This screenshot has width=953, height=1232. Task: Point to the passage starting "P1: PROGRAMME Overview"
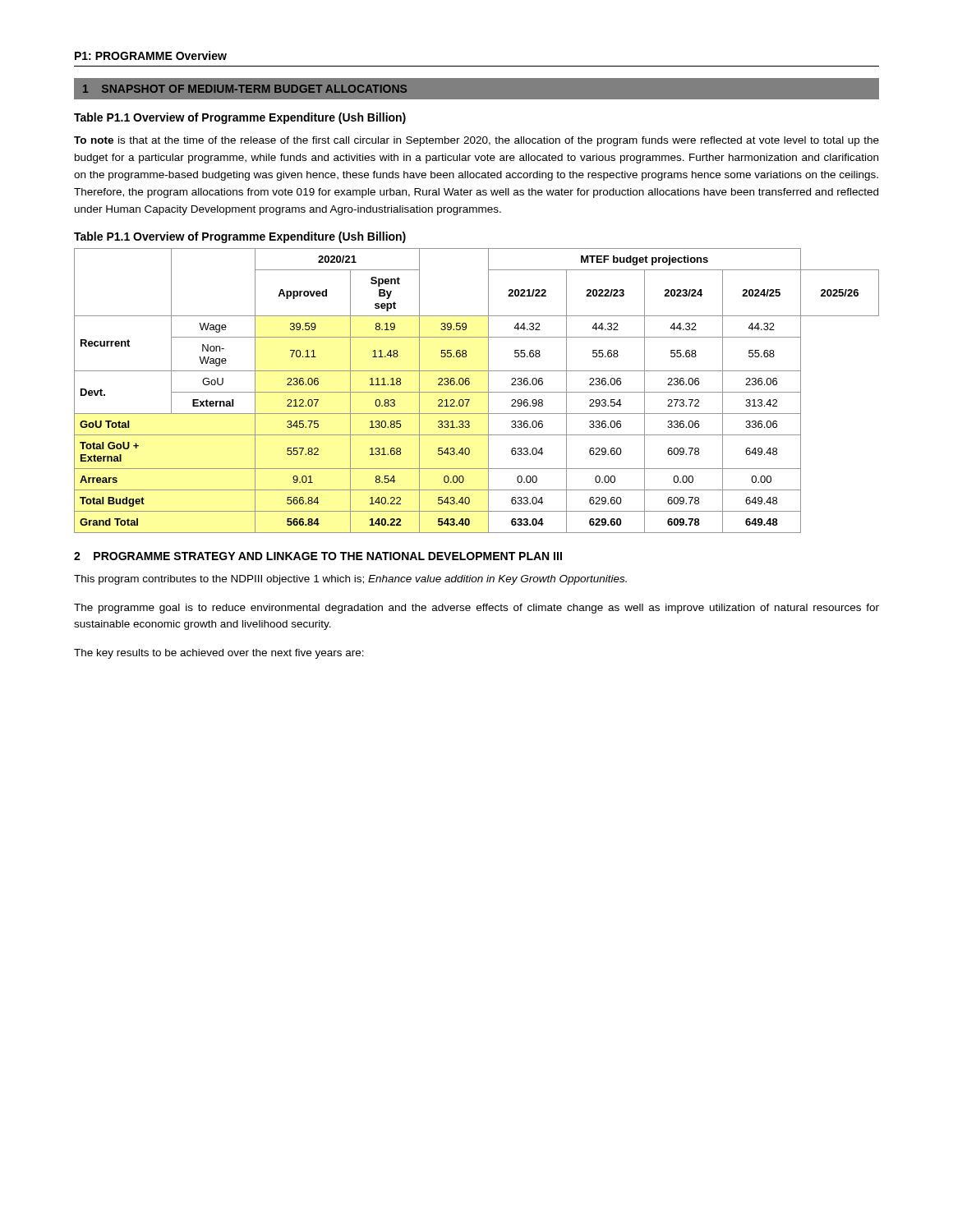(x=150, y=56)
